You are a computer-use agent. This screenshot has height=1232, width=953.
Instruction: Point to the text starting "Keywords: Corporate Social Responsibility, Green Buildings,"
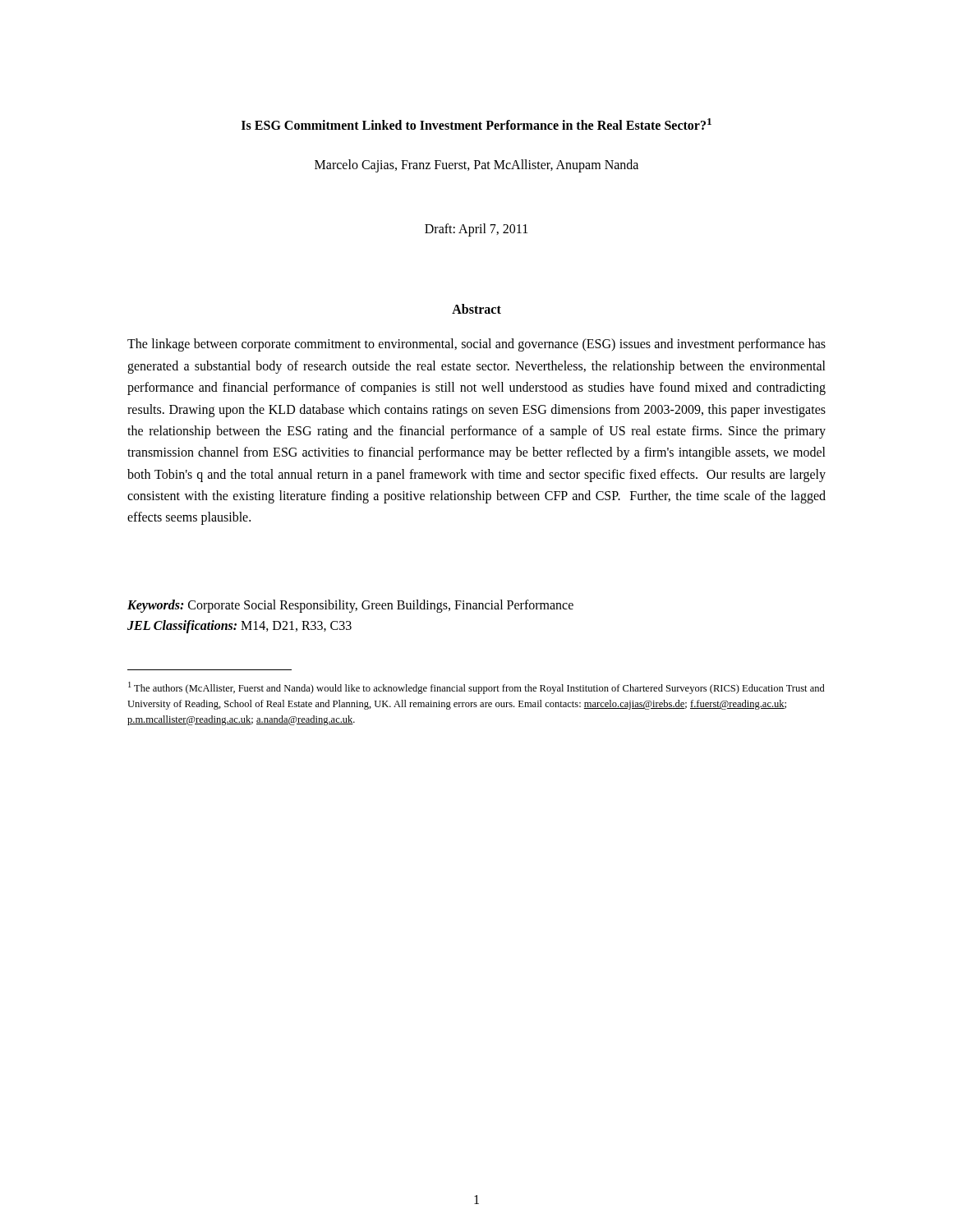pyautogui.click(x=351, y=615)
